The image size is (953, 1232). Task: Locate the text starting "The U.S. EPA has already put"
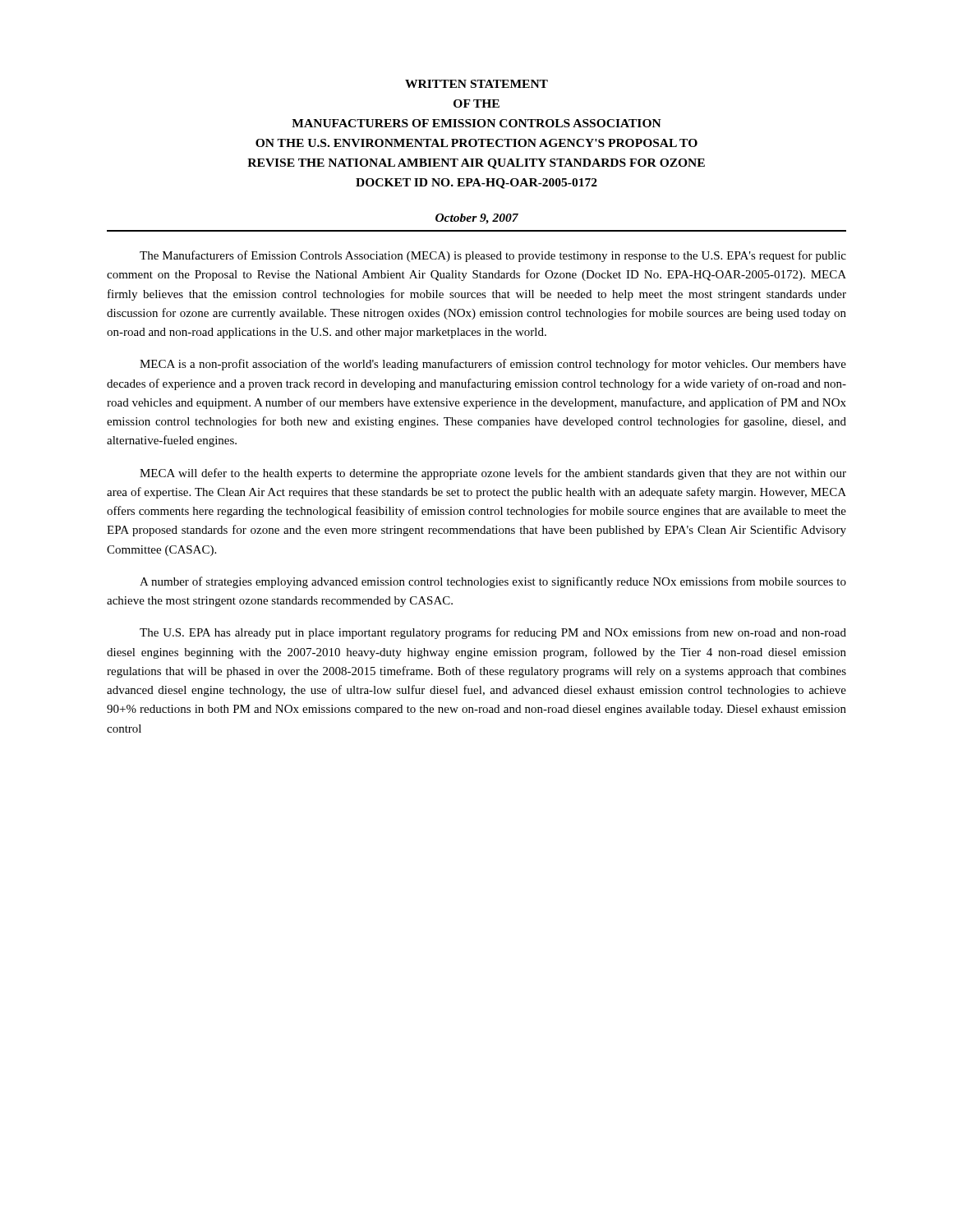476,680
